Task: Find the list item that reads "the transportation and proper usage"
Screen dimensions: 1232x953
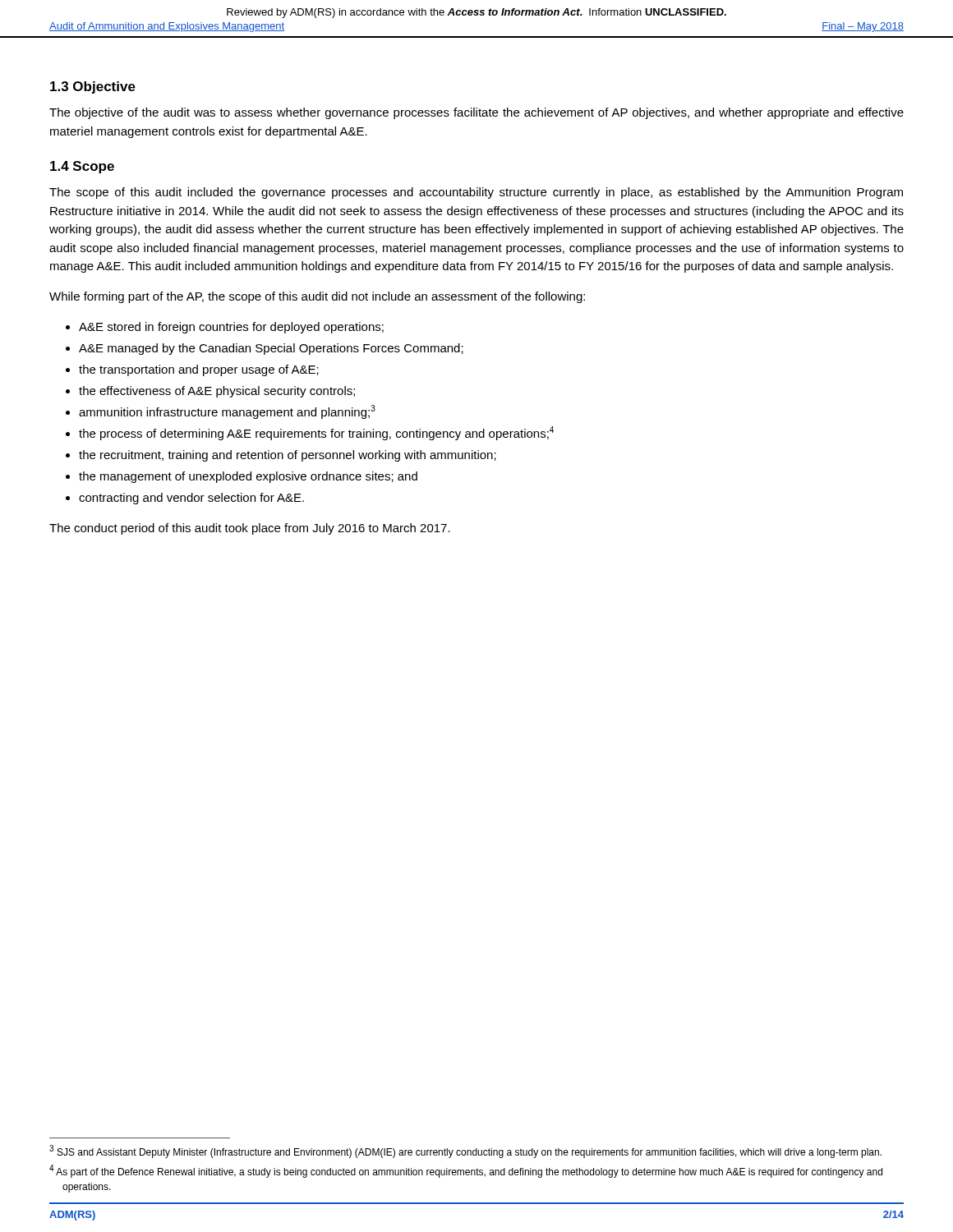Action: [x=199, y=370]
